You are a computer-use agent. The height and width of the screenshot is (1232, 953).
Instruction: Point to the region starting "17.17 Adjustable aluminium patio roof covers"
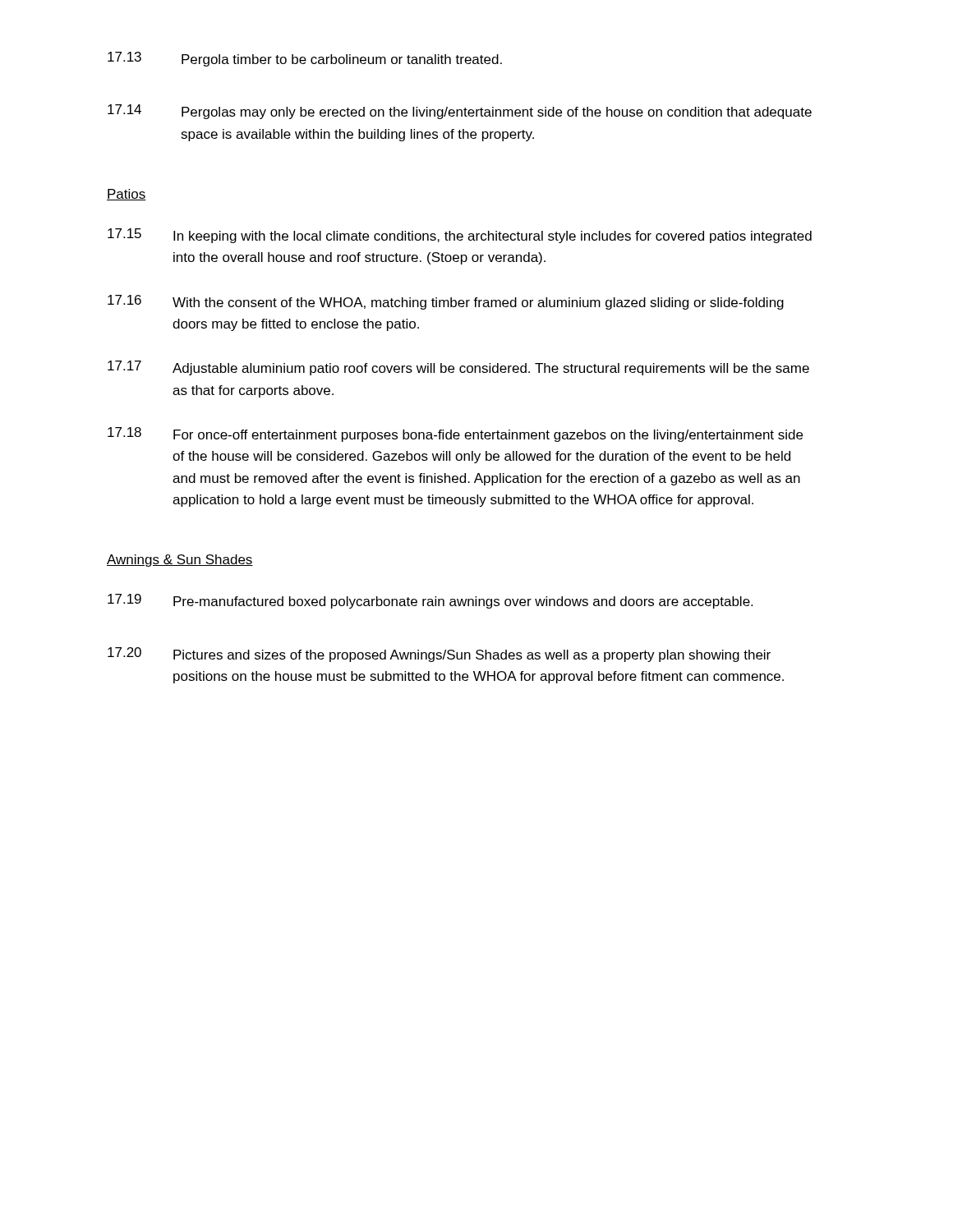pos(460,380)
